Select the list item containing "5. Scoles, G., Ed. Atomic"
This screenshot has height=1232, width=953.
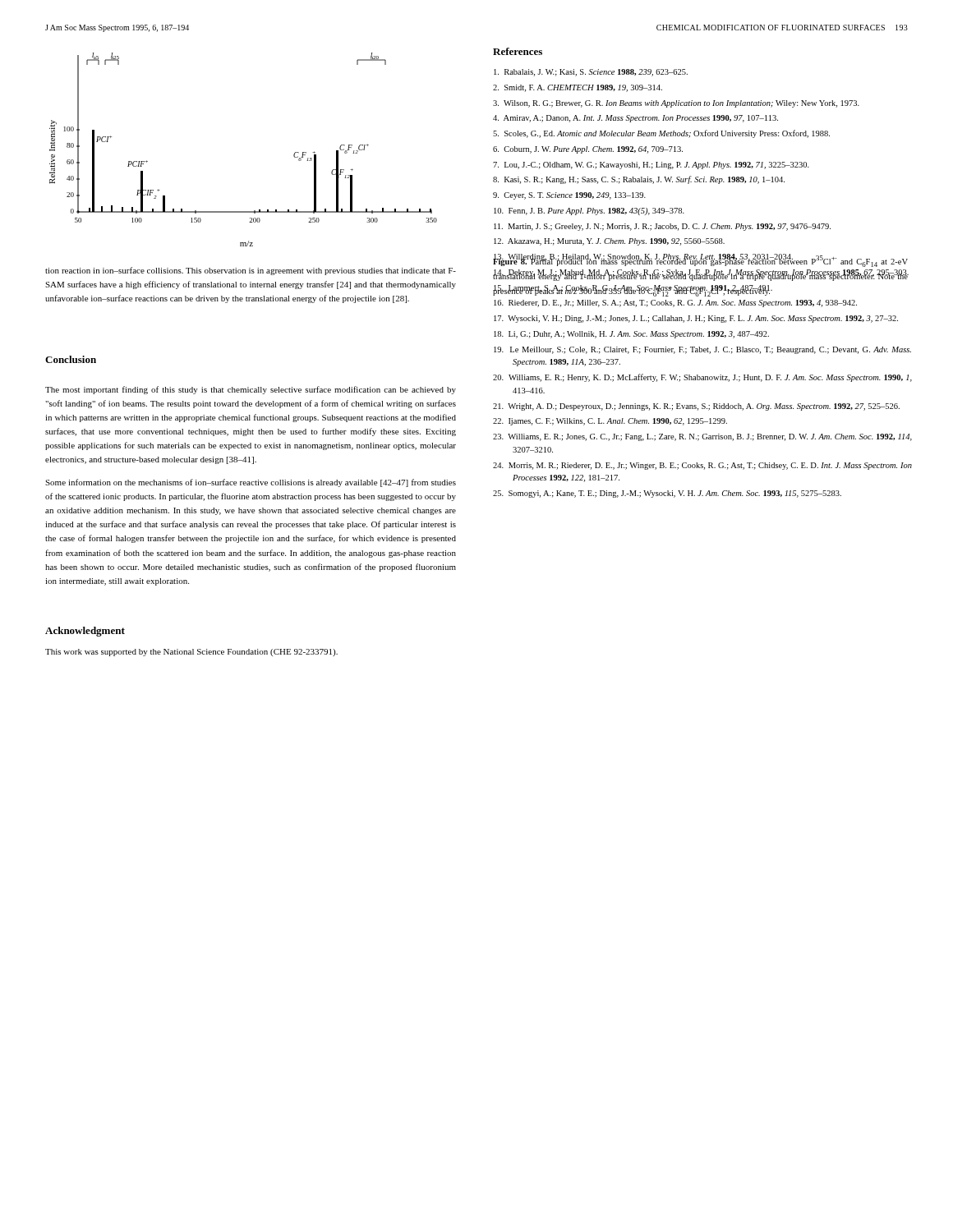click(662, 133)
